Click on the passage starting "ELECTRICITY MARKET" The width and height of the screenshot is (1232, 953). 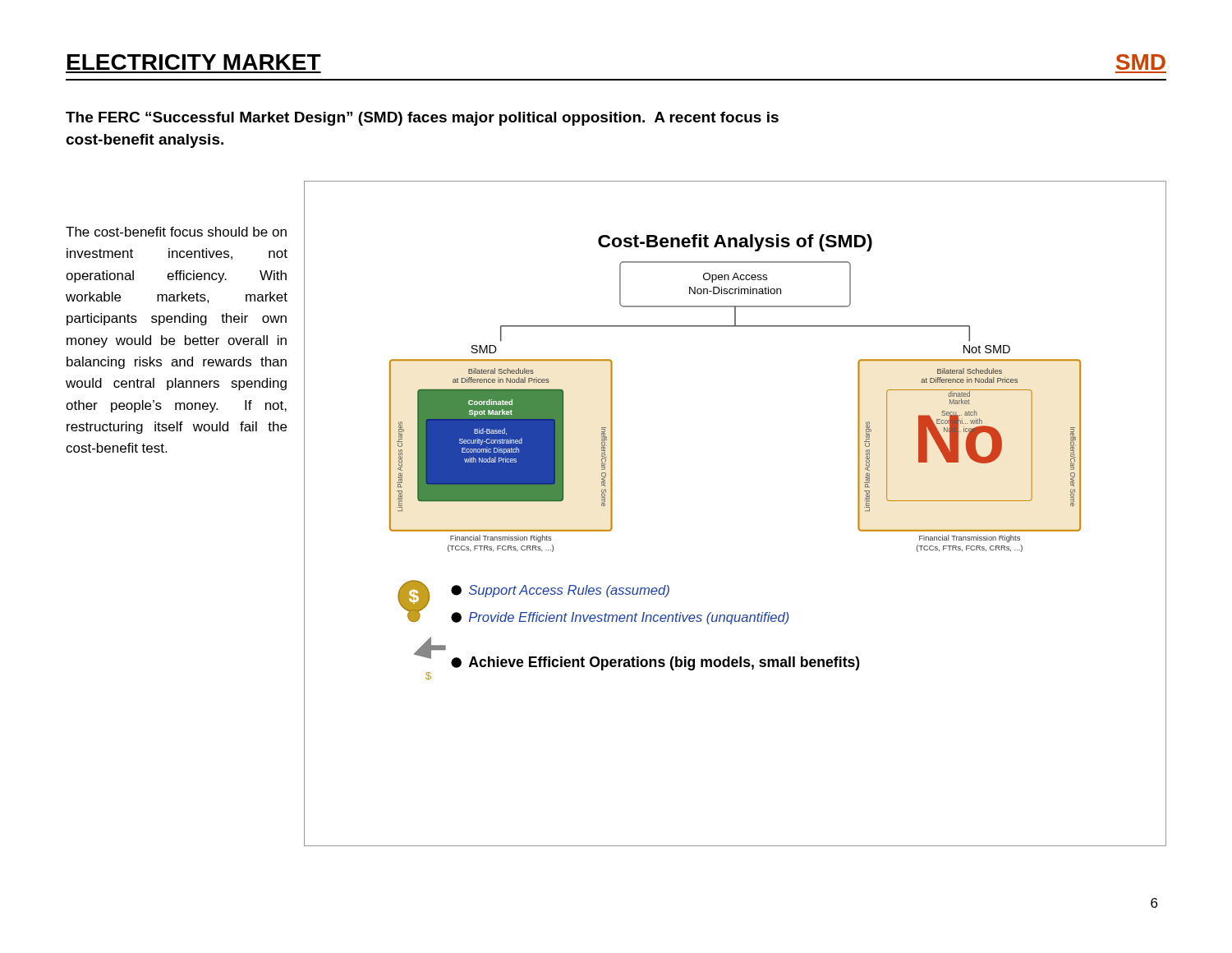[193, 62]
